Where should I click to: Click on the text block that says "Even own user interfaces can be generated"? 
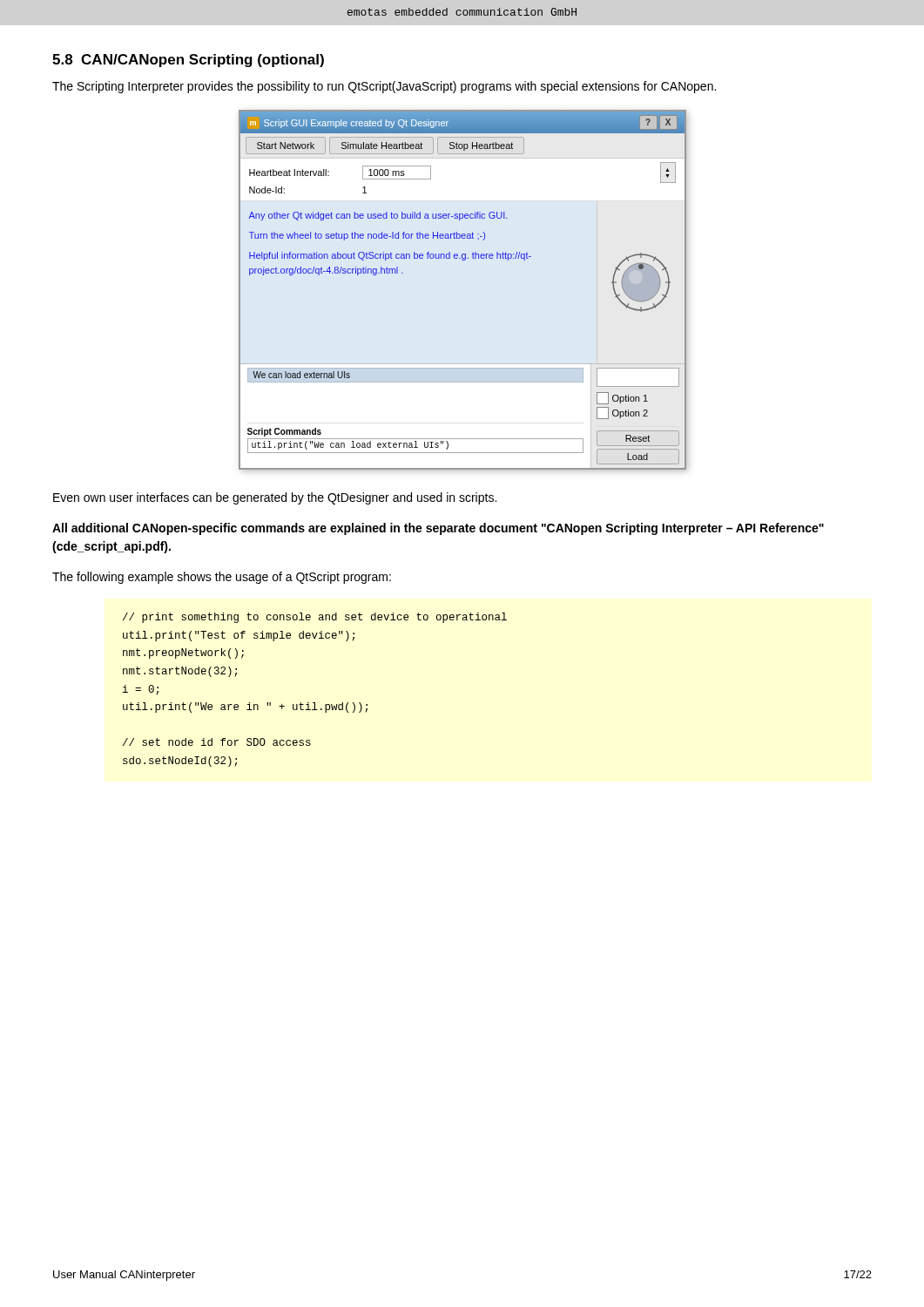275,498
